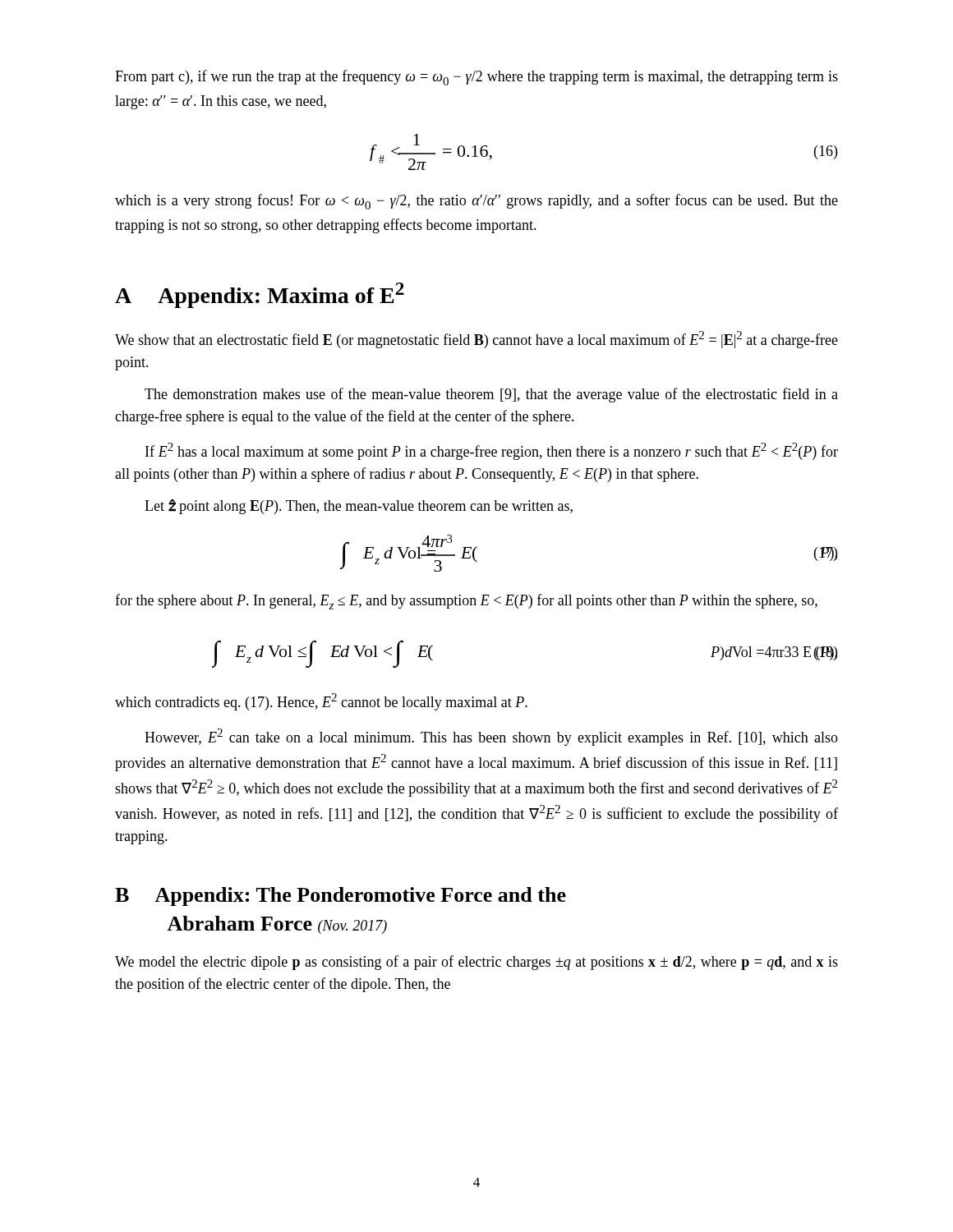Locate the block starting "which contradicts eq. (17)."
This screenshot has height=1232, width=953.
pyautogui.click(x=322, y=701)
